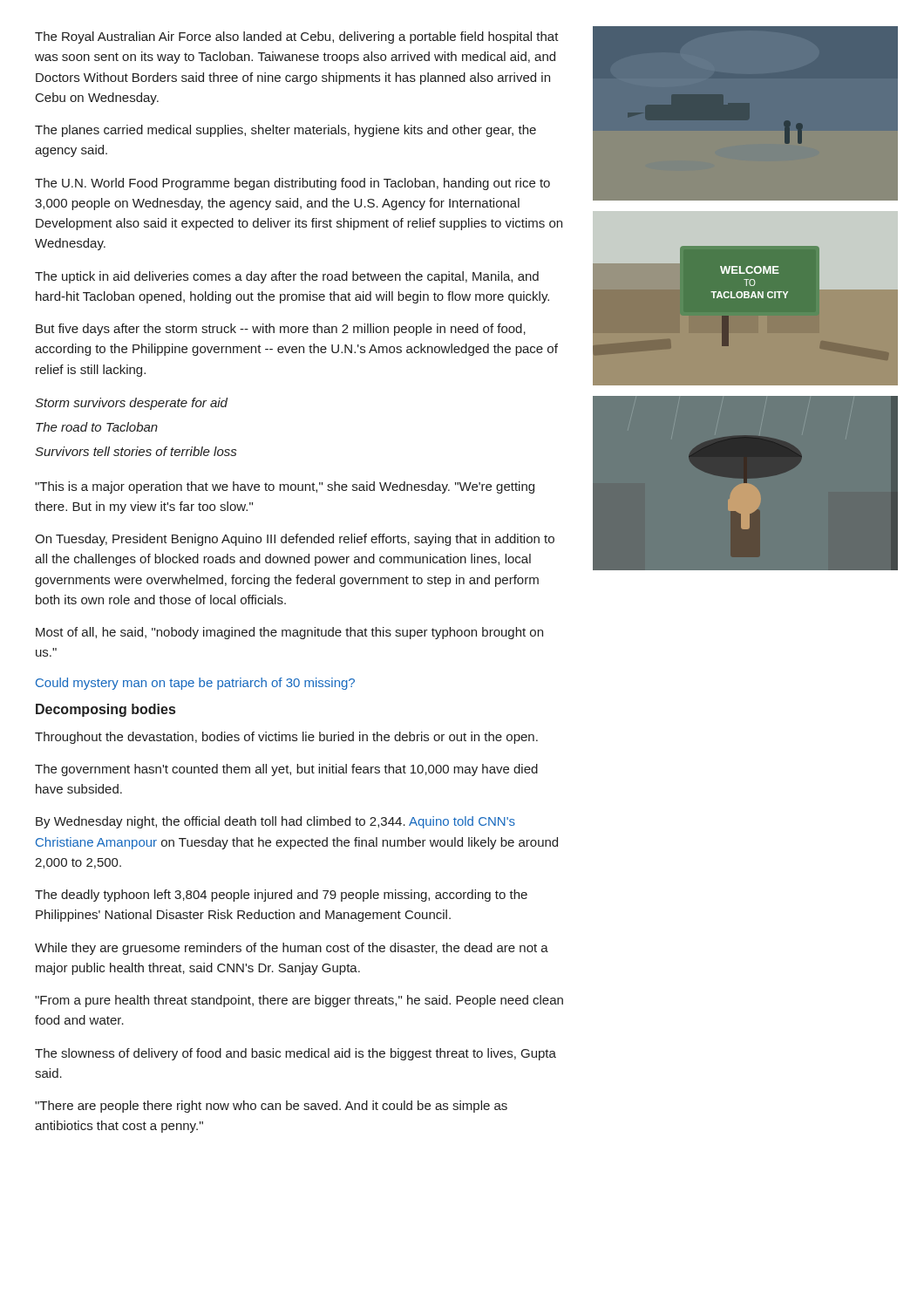Find the text block containing "Most of all, he said, "nobody imagined"
Screen dimensions: 1308x924
[301, 642]
